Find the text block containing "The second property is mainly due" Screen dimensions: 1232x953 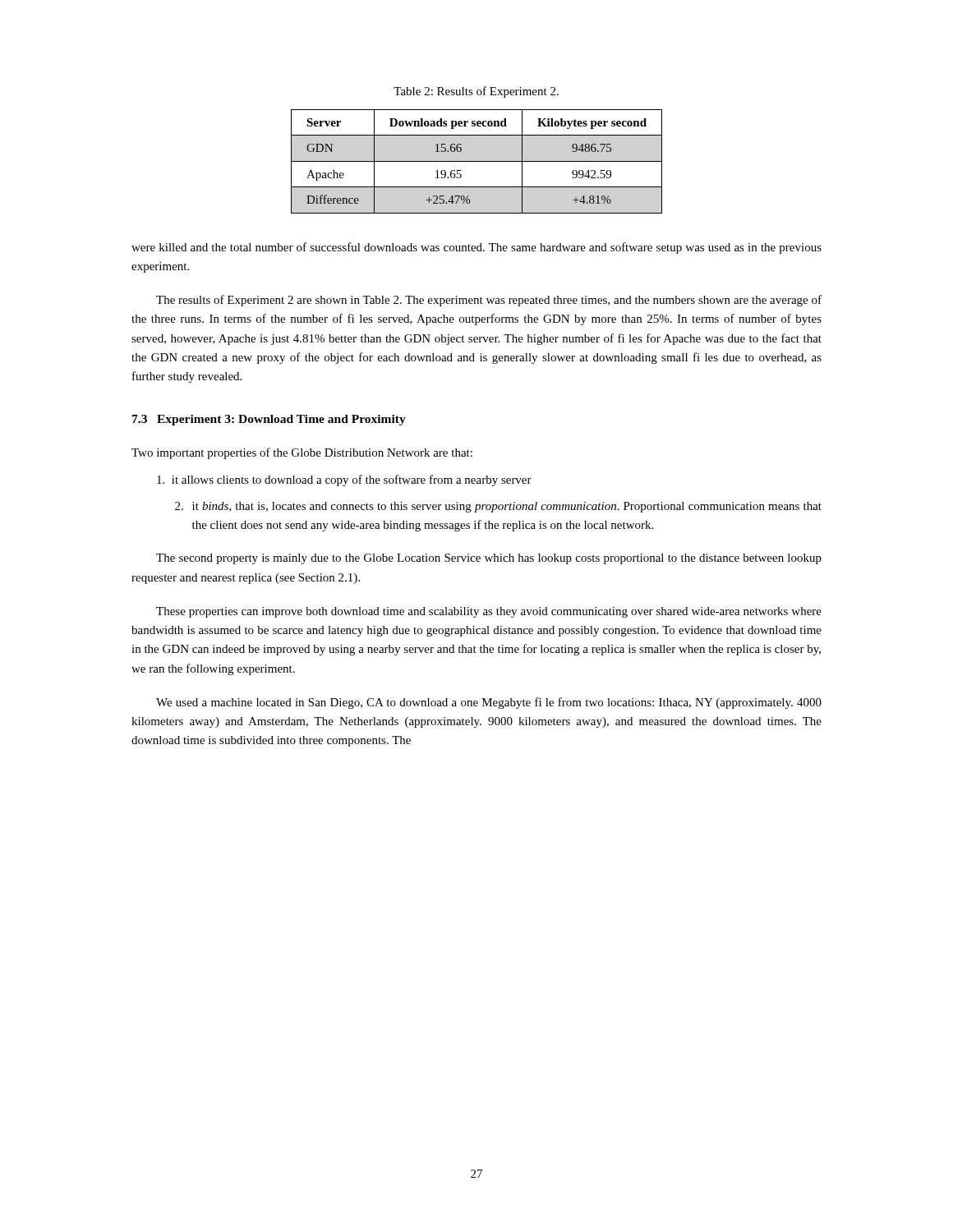tap(476, 567)
